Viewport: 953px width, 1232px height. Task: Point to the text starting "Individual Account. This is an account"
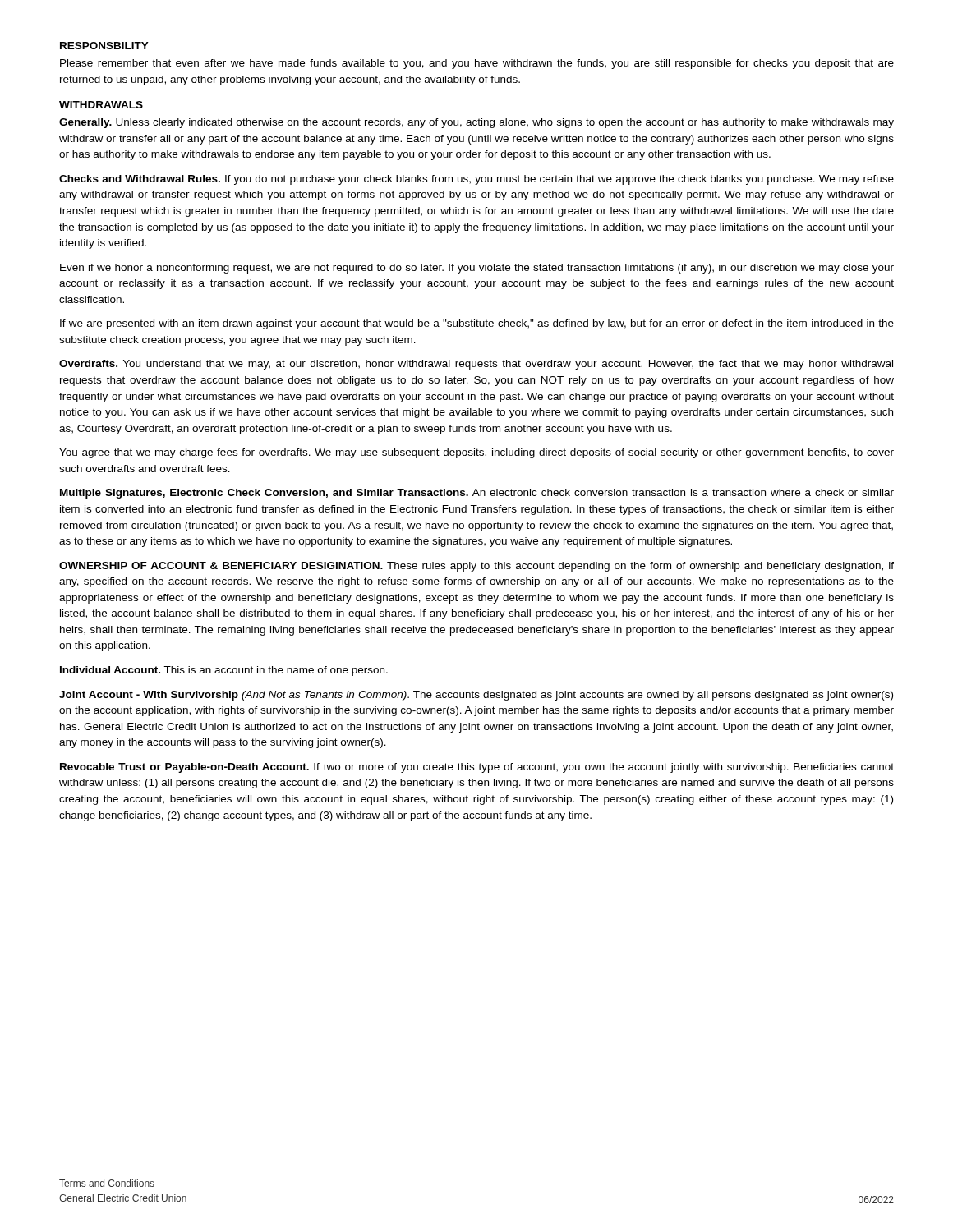click(224, 670)
